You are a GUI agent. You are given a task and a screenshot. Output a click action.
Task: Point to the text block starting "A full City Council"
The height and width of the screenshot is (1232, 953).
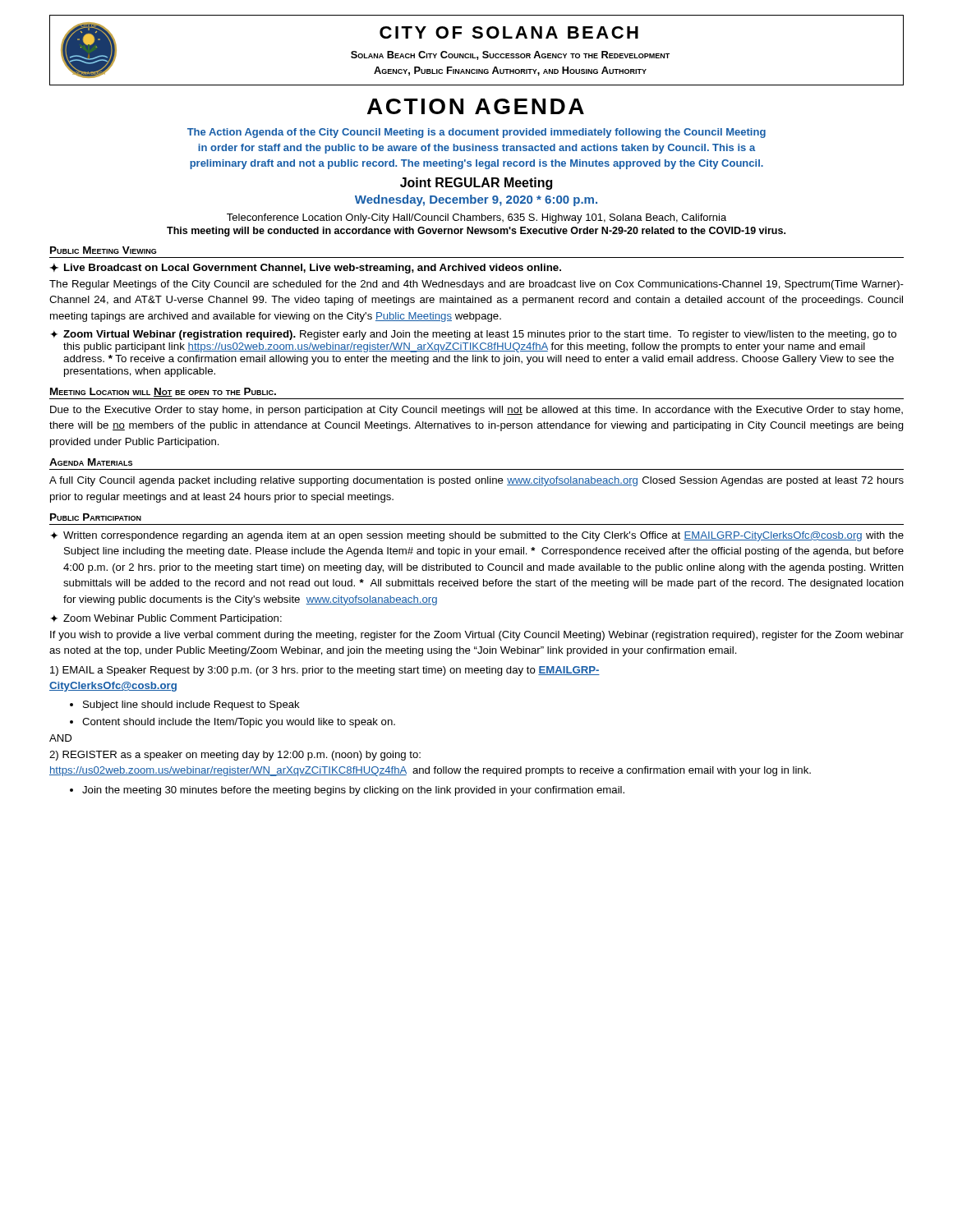pyautogui.click(x=476, y=488)
